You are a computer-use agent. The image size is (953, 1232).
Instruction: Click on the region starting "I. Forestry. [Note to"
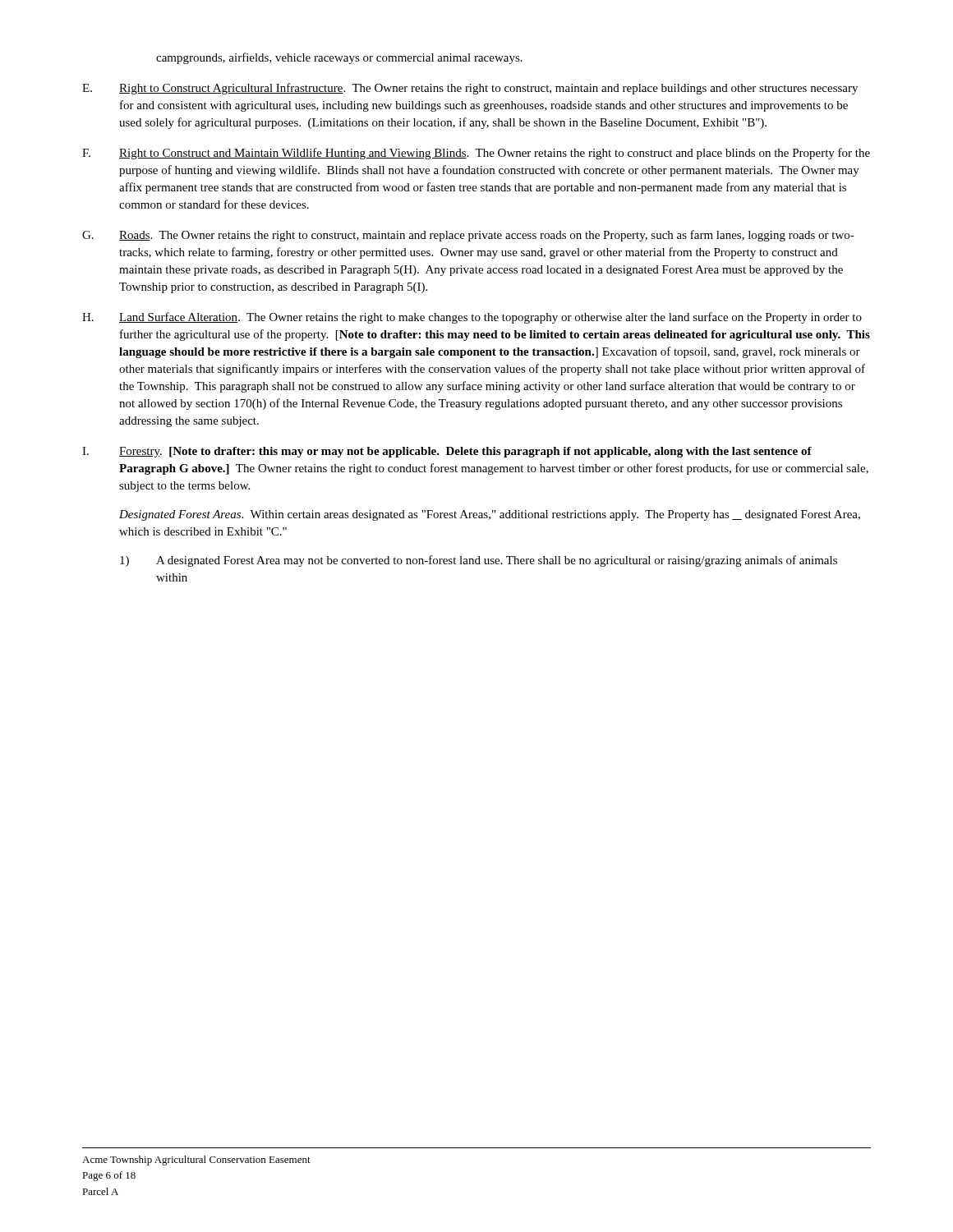pos(476,519)
